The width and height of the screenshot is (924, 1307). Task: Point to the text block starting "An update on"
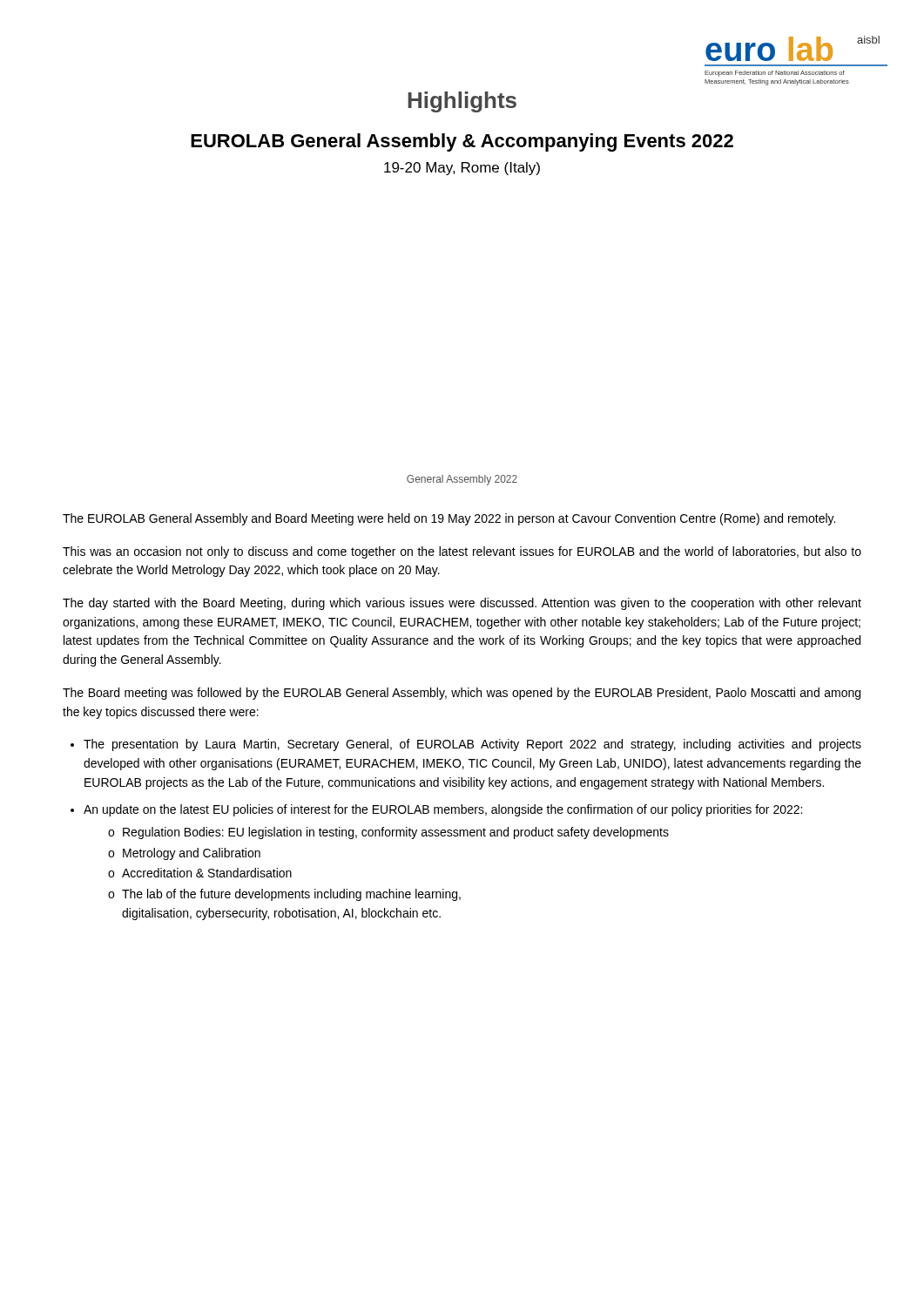(443, 810)
